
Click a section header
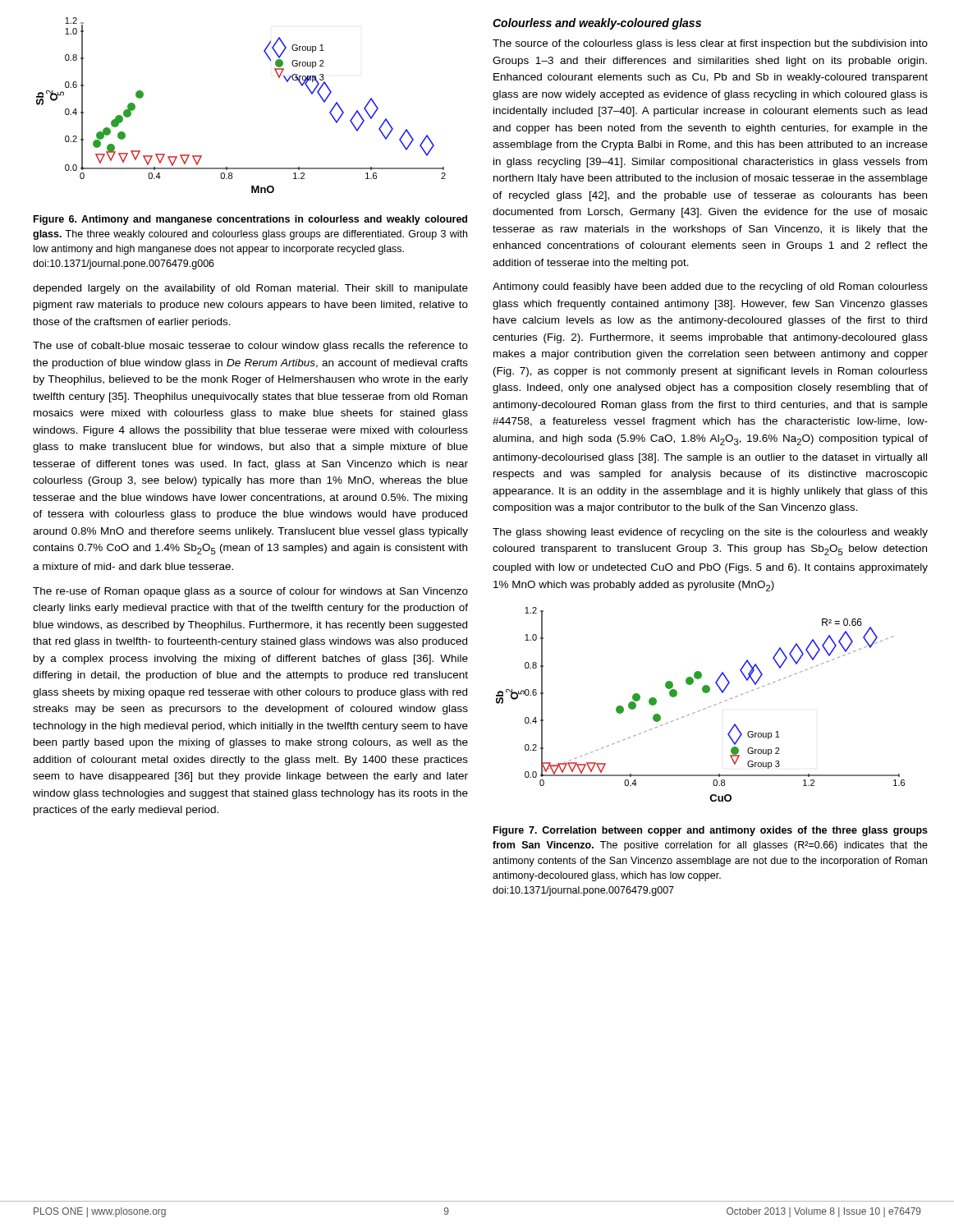(x=597, y=23)
